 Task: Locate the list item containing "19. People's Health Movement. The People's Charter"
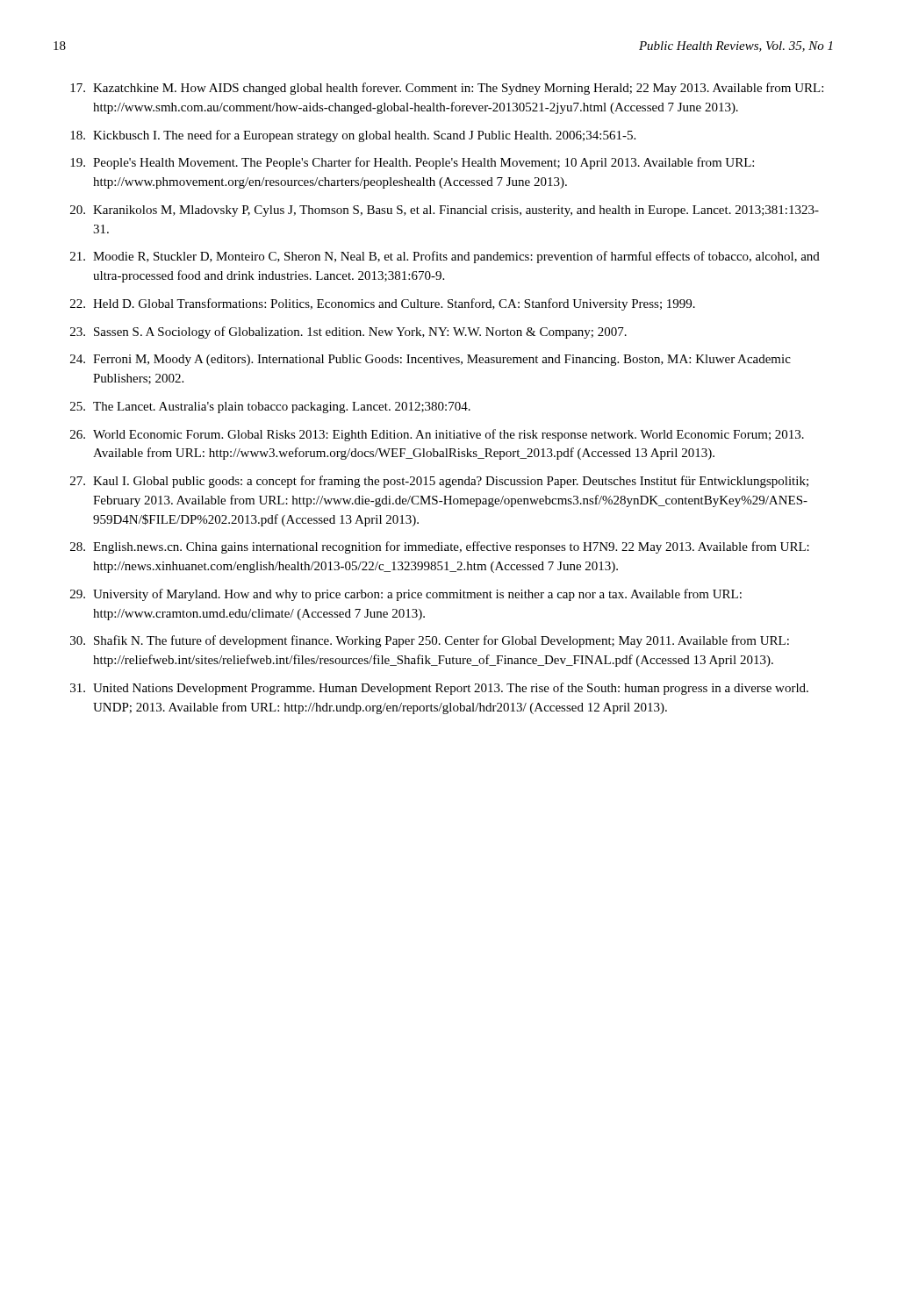(443, 173)
